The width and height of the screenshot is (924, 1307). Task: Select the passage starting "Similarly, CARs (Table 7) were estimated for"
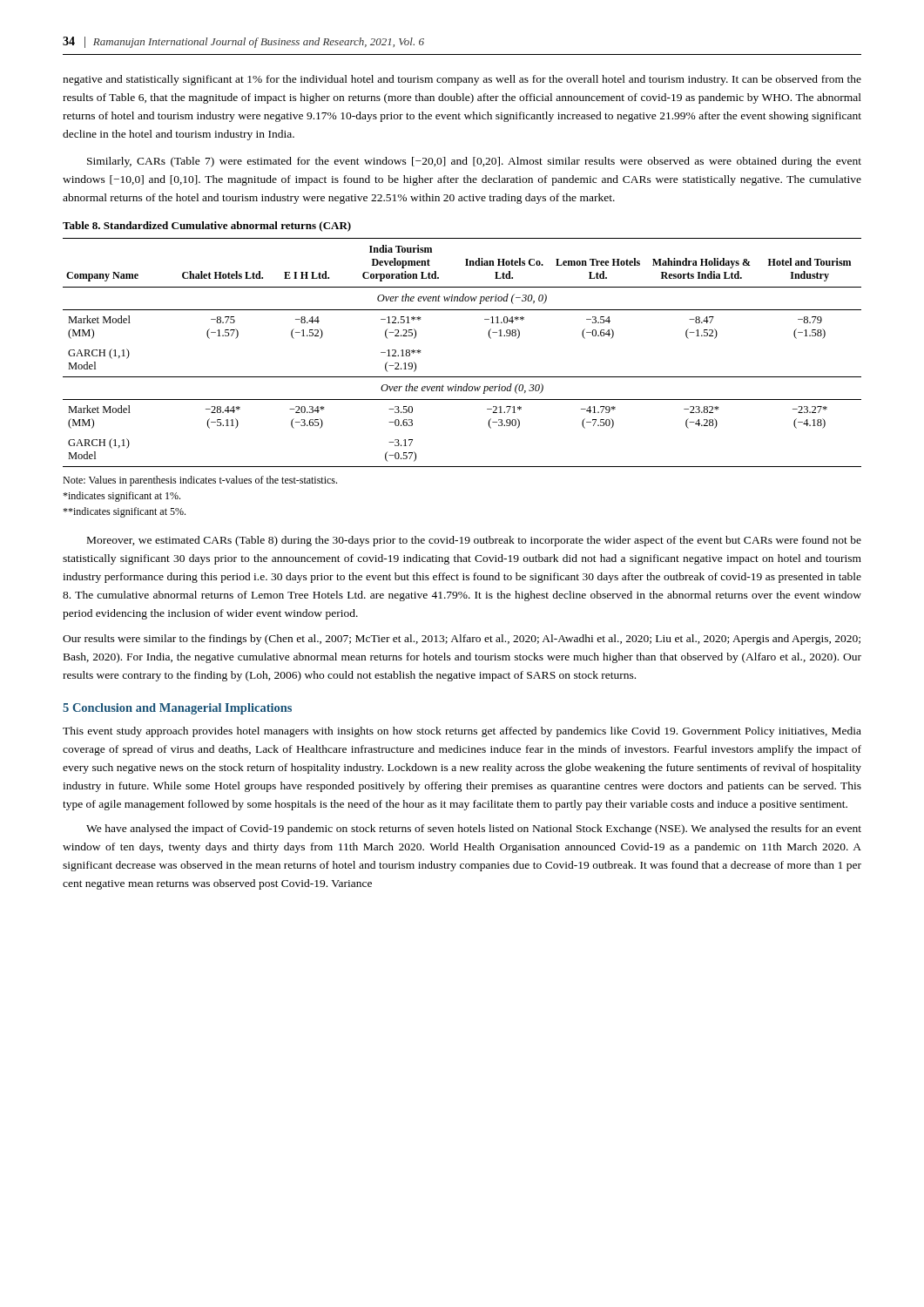tap(462, 180)
